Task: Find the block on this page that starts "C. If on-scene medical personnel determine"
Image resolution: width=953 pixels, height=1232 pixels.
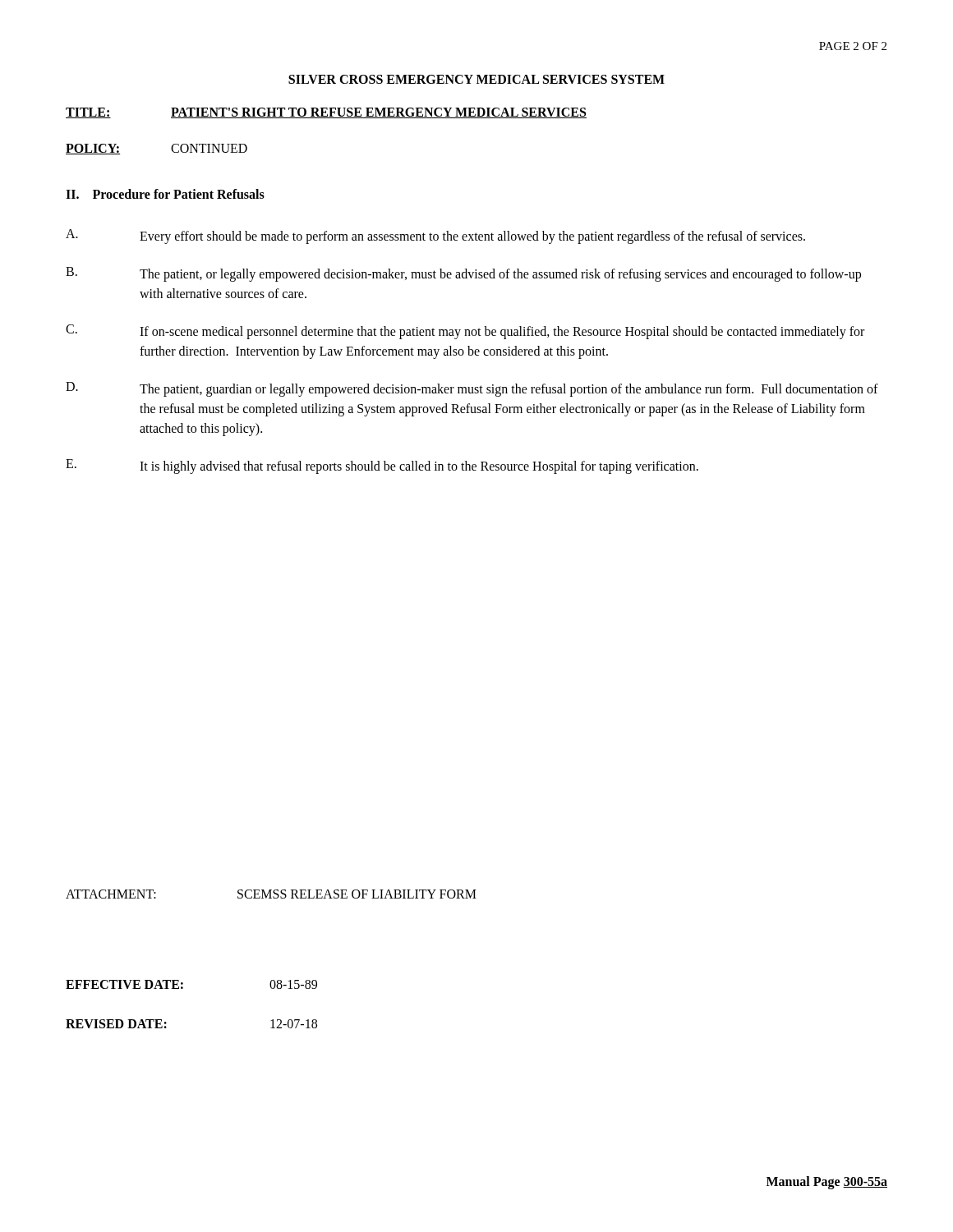Action: point(476,342)
